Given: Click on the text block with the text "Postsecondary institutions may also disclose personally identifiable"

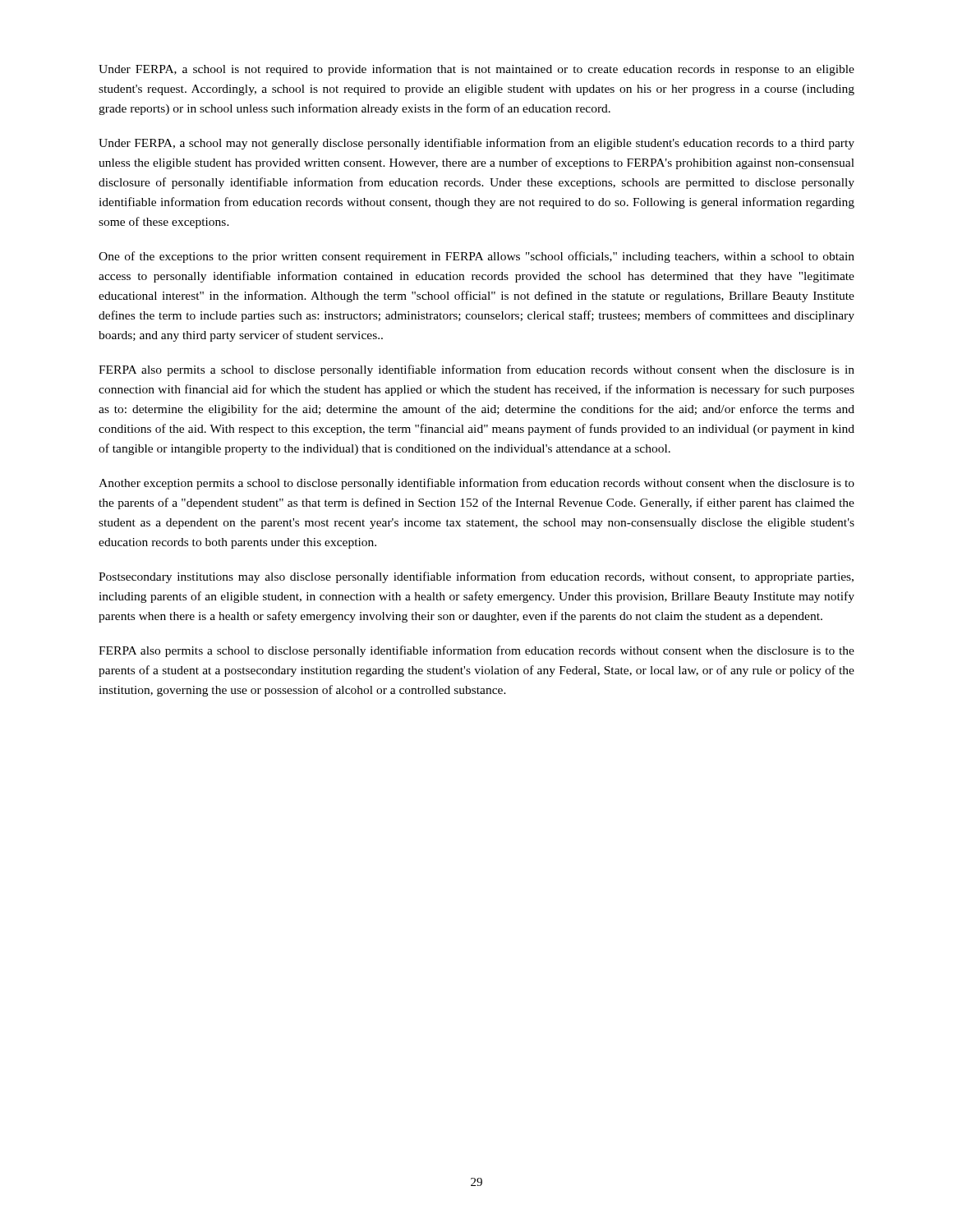Looking at the screenshot, I should (476, 596).
